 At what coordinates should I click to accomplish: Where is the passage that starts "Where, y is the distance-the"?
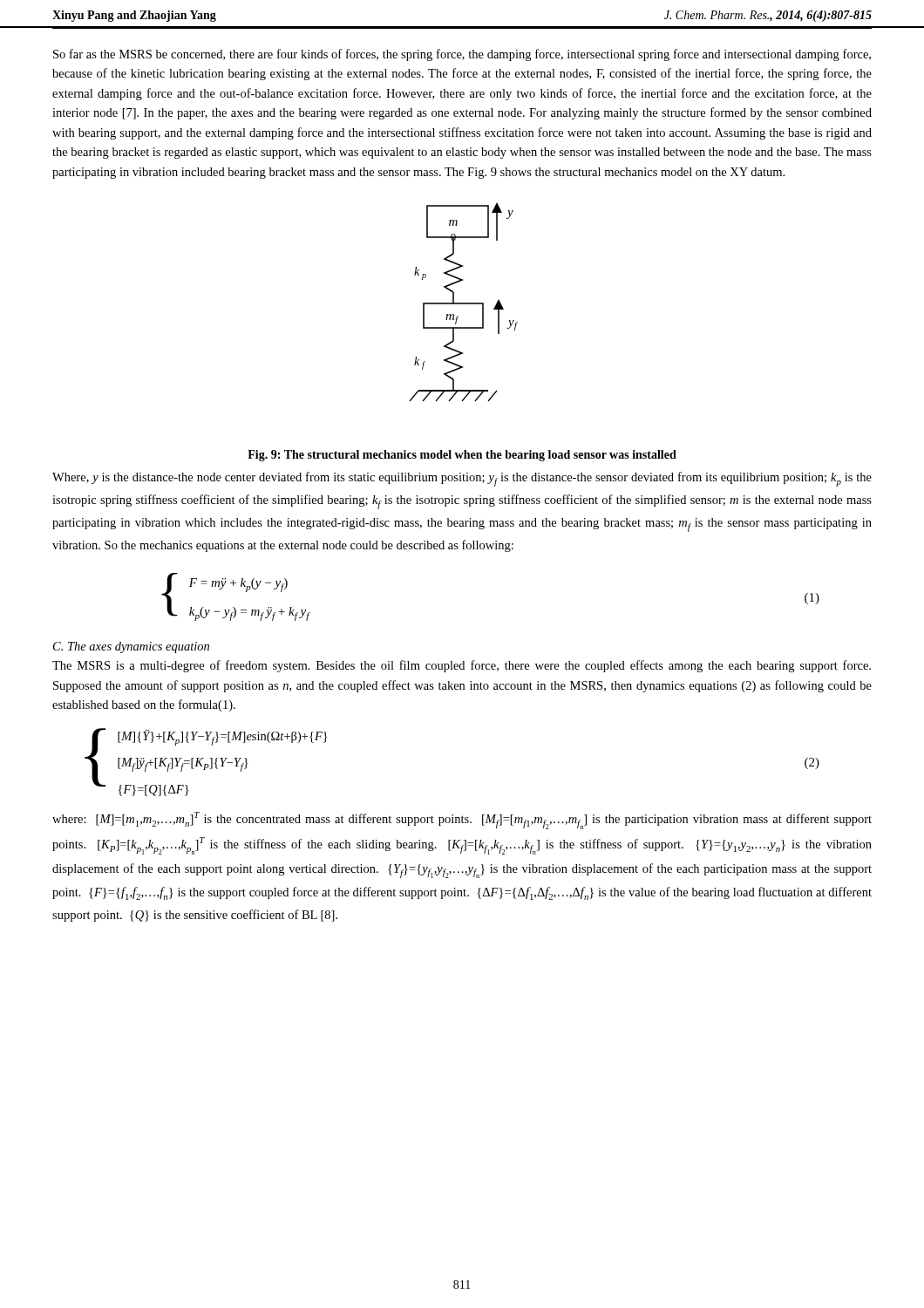pyautogui.click(x=462, y=511)
